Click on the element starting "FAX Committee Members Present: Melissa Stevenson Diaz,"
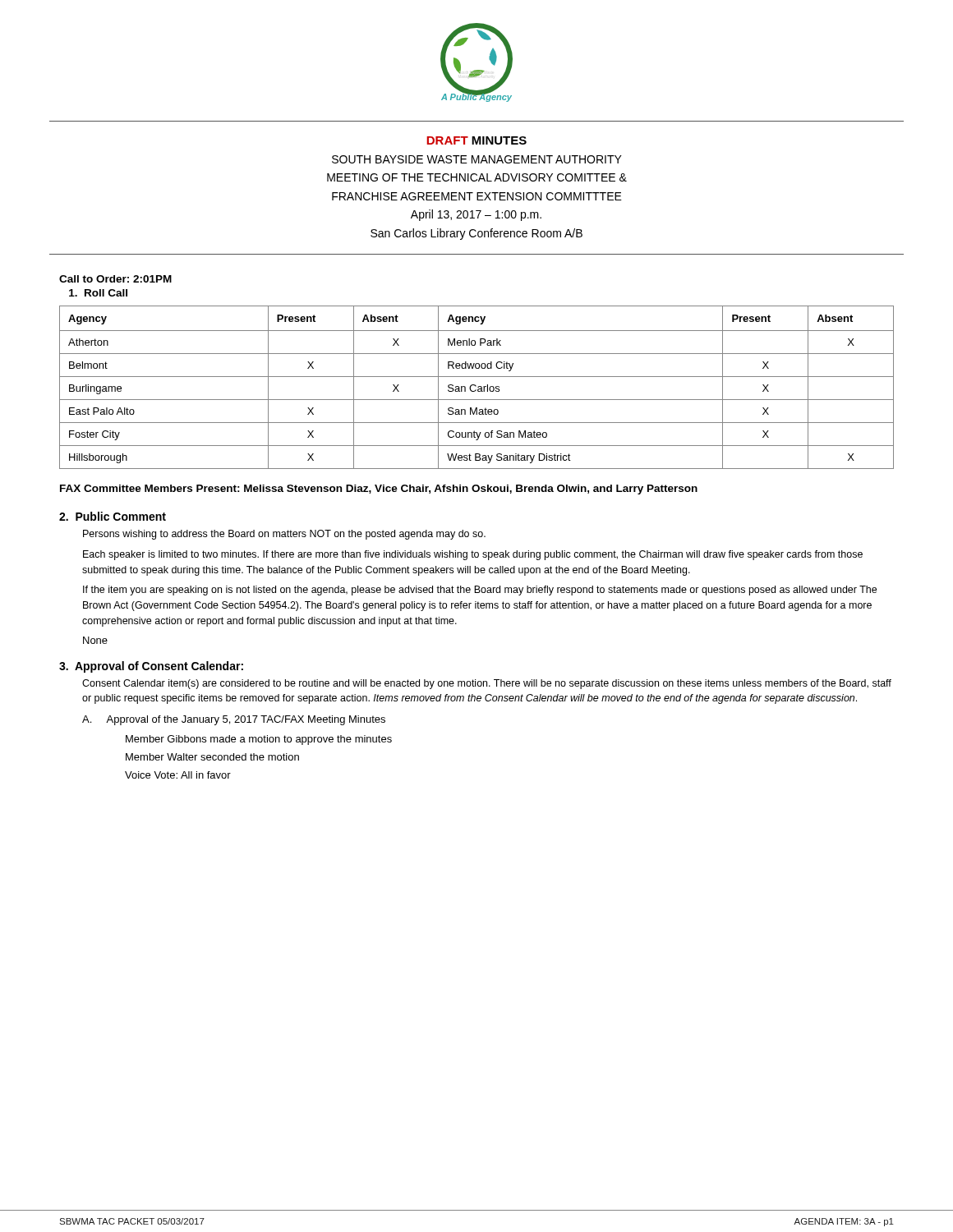This screenshot has width=953, height=1232. pos(378,488)
